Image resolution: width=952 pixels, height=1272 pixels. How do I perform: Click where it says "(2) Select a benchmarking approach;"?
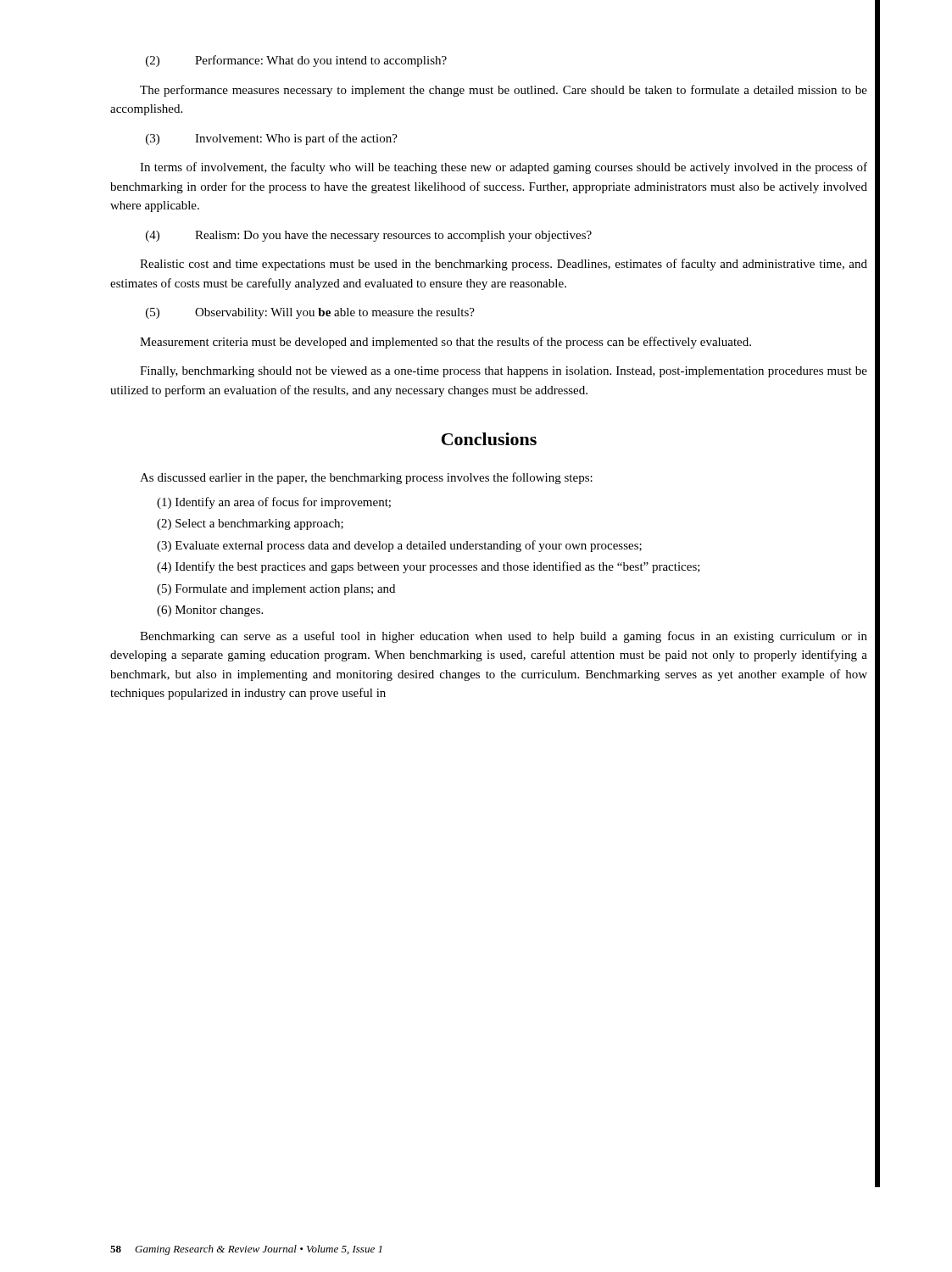tap(250, 523)
